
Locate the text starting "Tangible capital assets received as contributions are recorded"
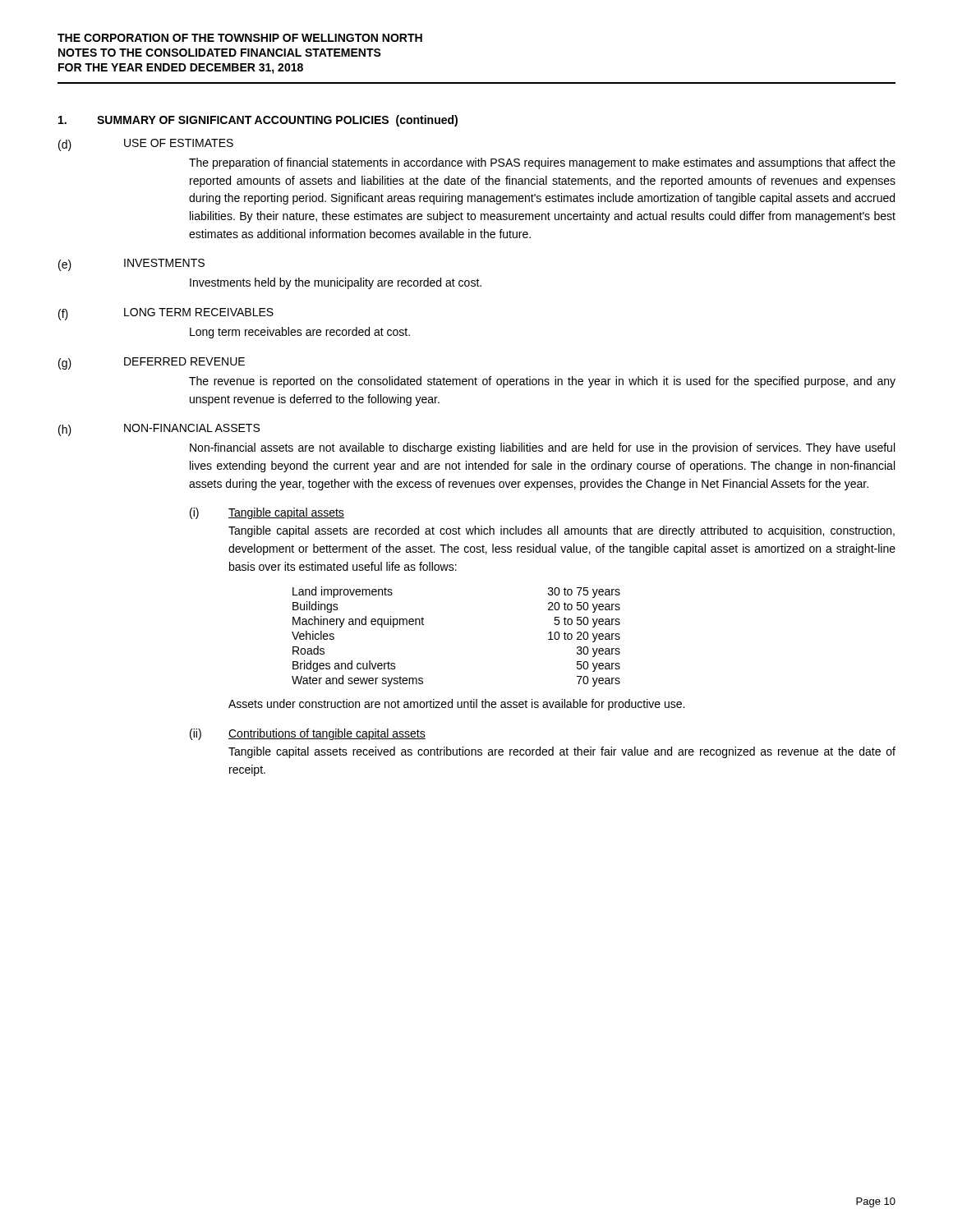pyautogui.click(x=562, y=760)
